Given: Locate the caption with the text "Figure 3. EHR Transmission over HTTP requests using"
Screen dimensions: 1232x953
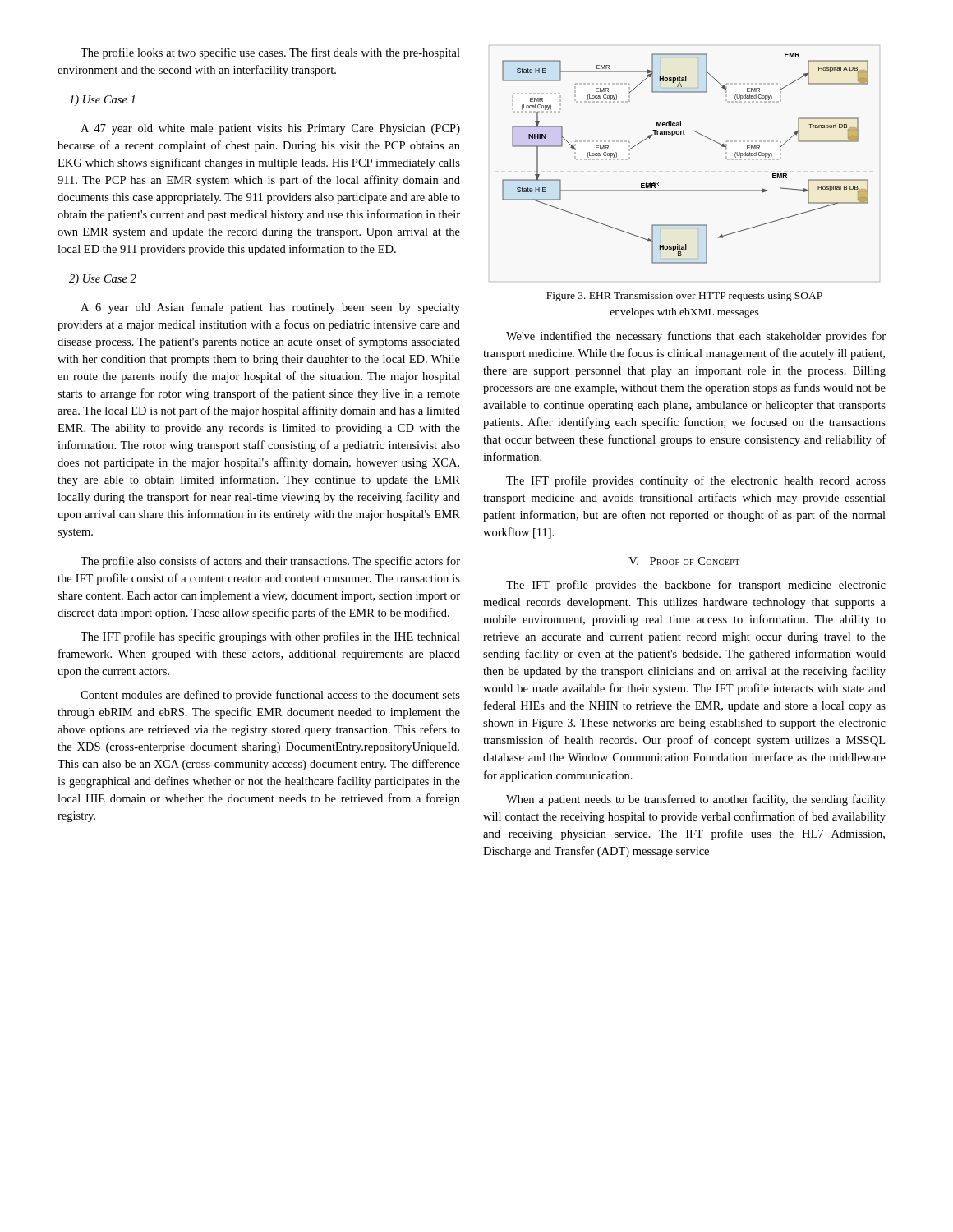Looking at the screenshot, I should pos(684,303).
